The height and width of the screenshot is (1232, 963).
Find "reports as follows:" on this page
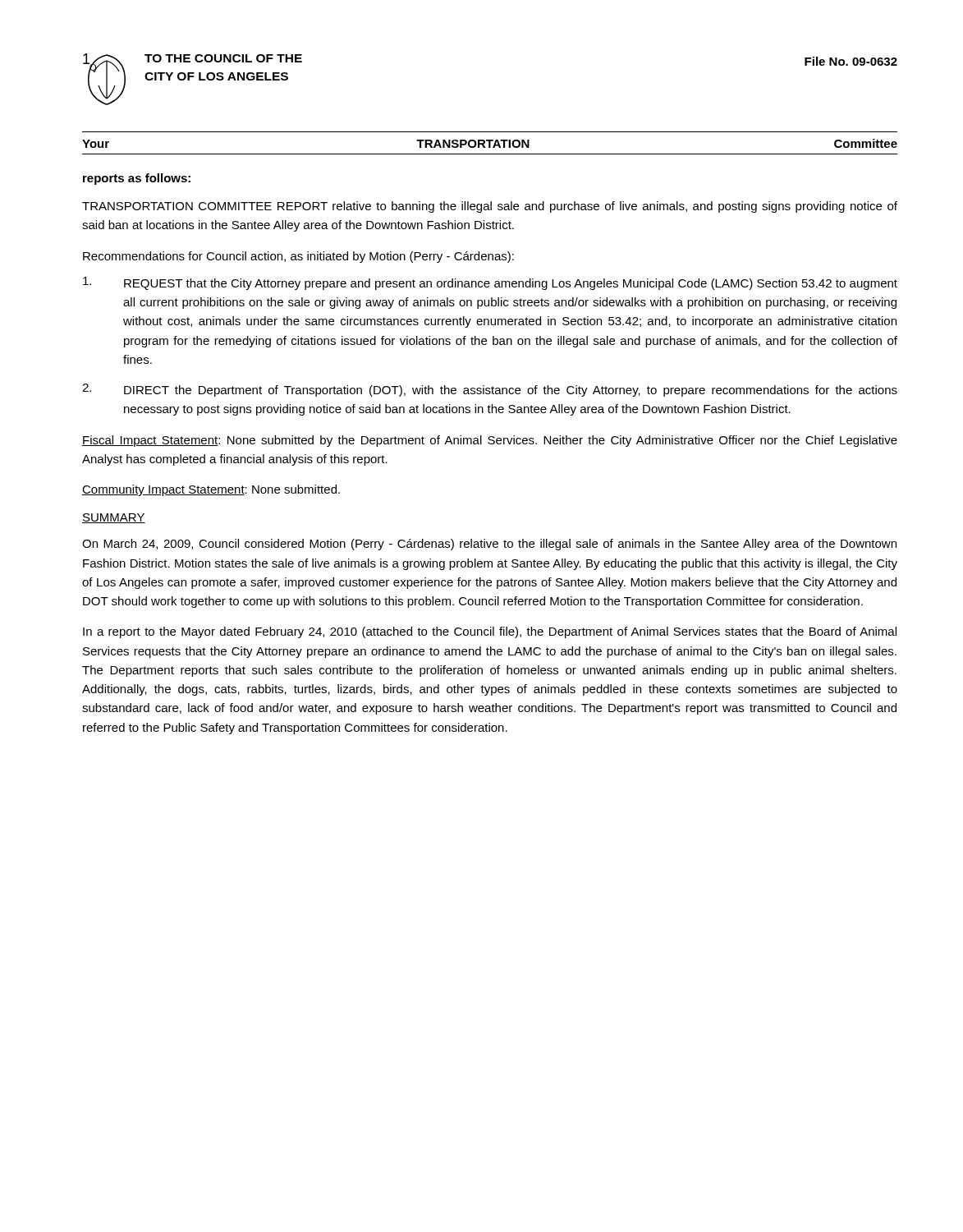137,178
